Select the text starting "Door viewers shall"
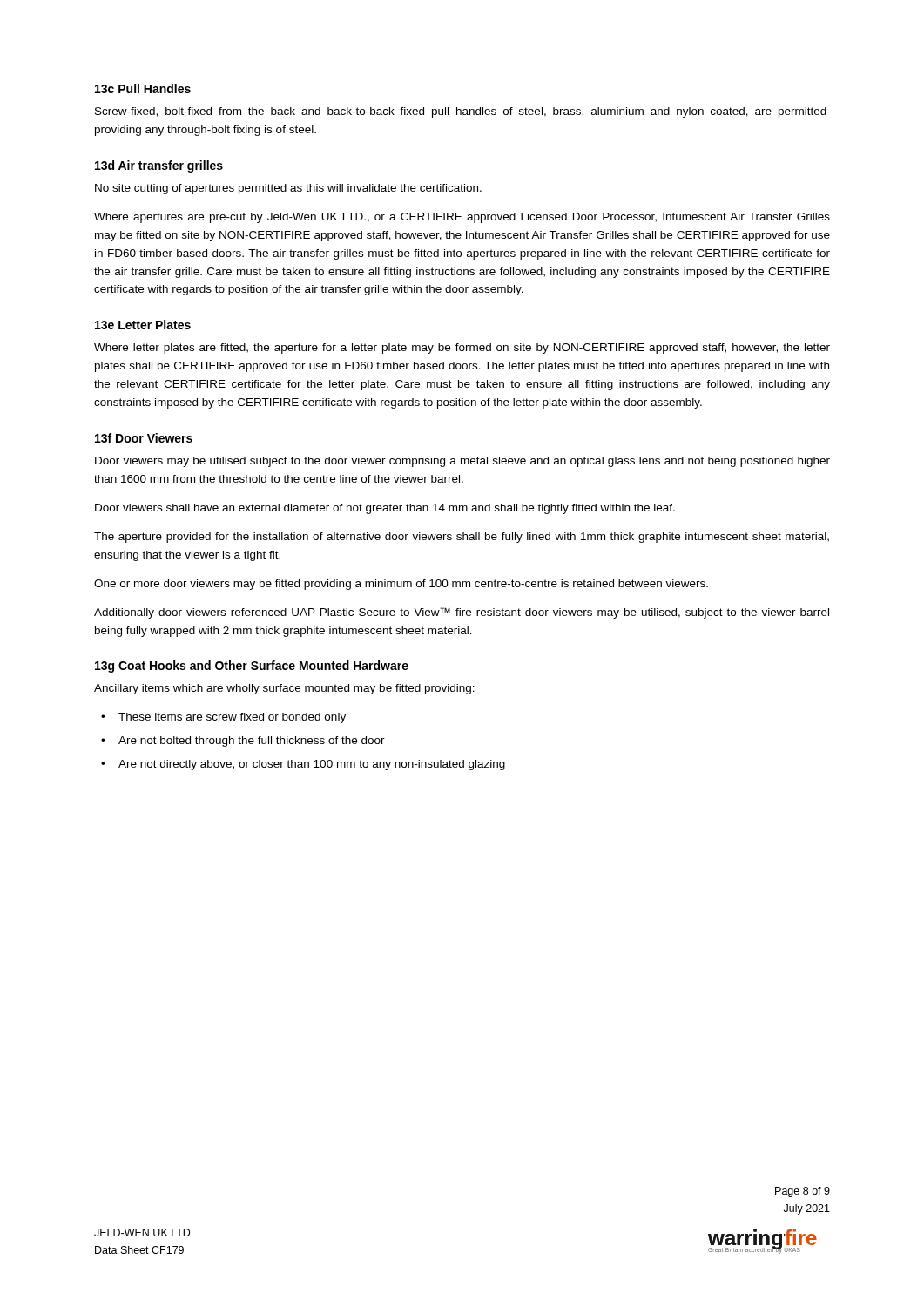924x1307 pixels. tap(385, 508)
